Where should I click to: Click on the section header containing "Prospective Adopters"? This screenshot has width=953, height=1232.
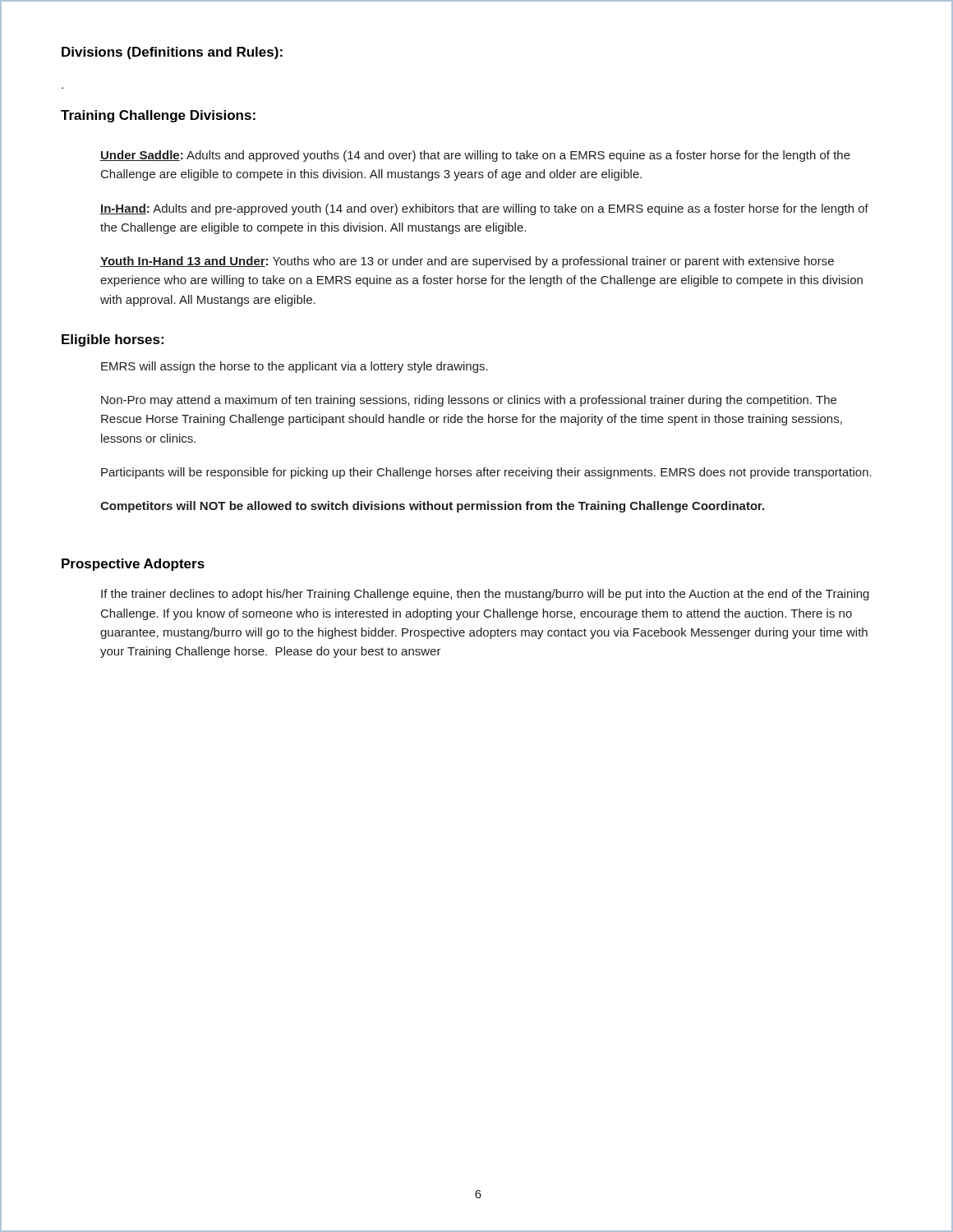[133, 564]
